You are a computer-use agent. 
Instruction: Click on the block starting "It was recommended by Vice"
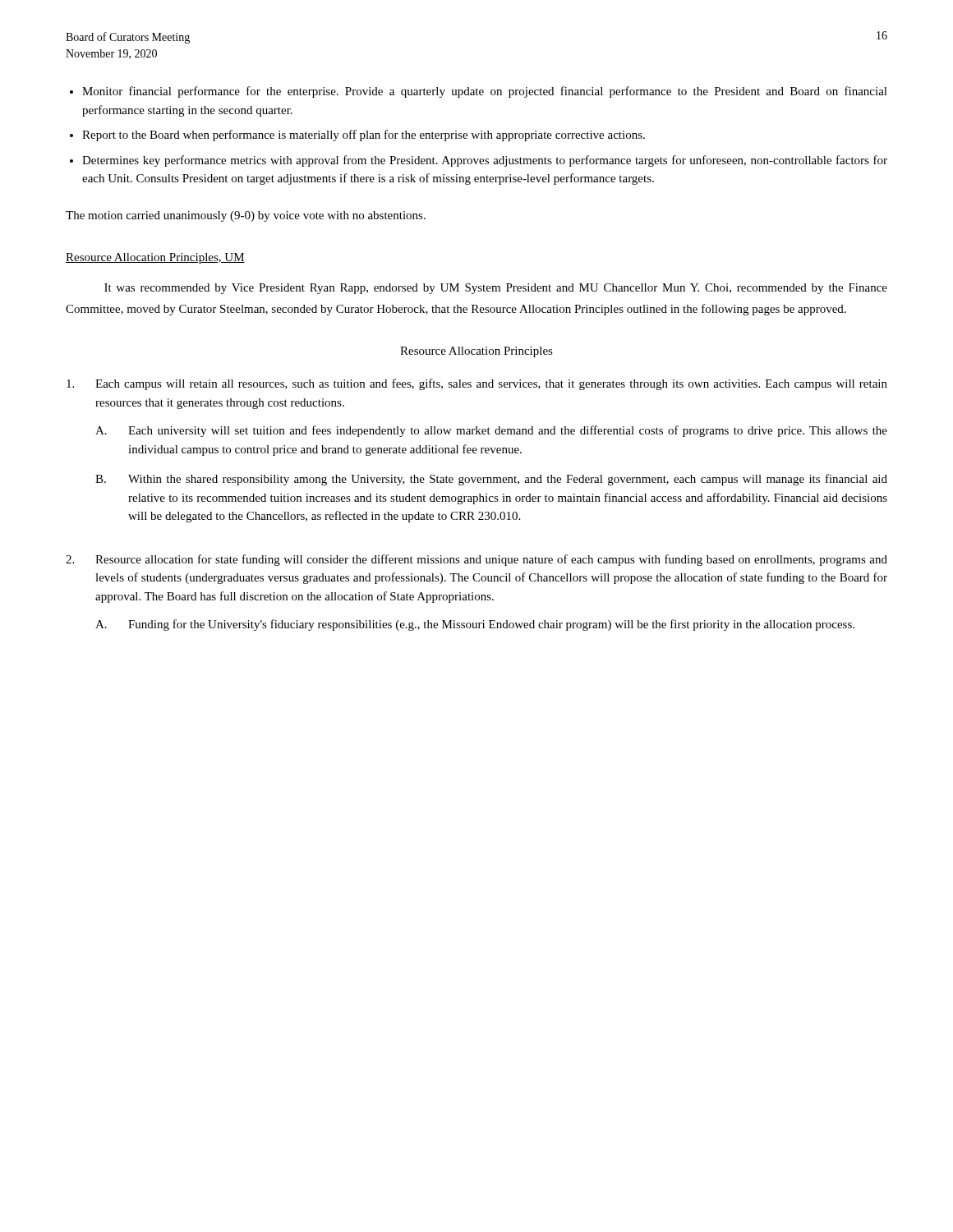[x=476, y=298]
